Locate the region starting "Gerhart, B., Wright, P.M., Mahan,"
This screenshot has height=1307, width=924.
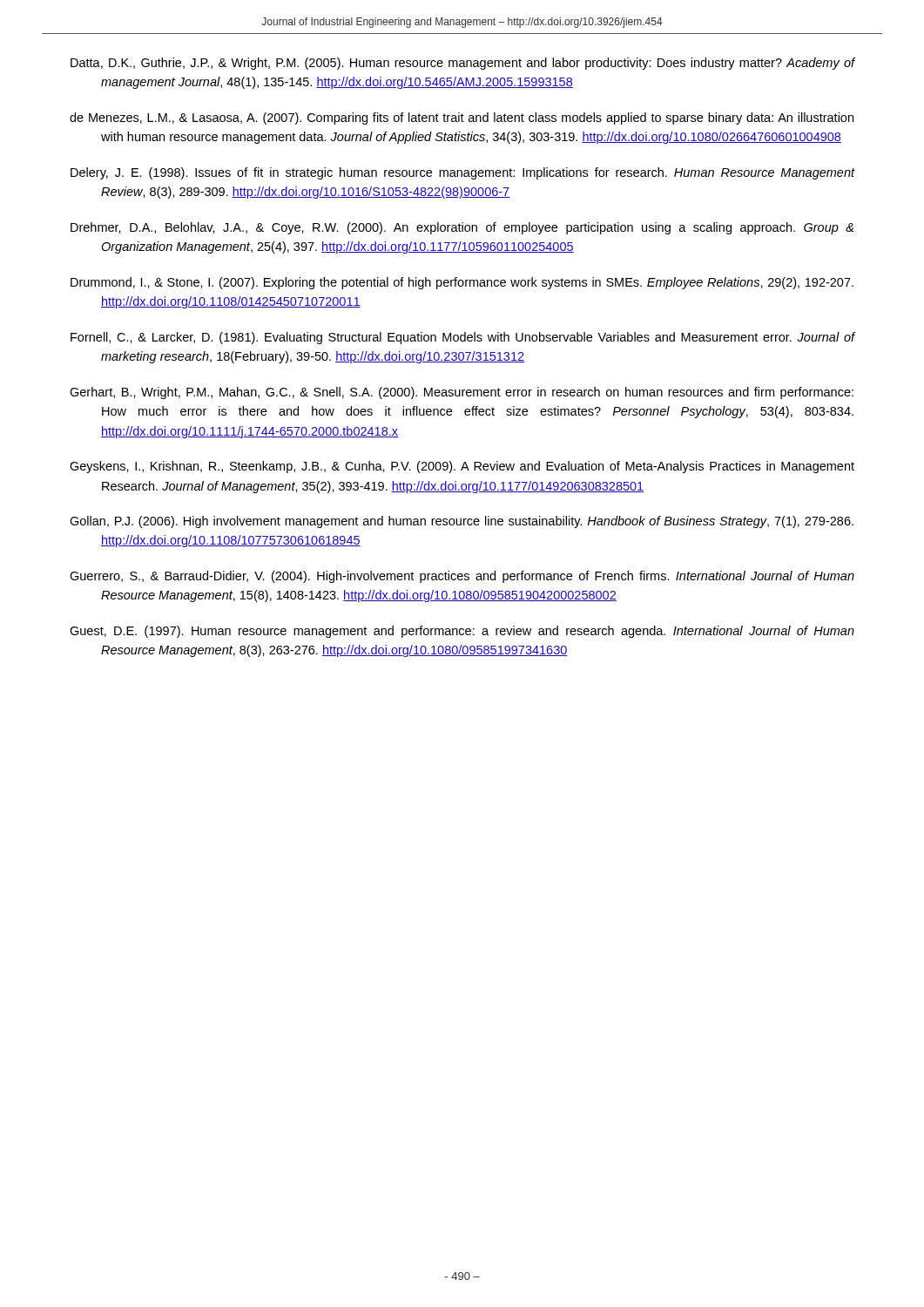pyautogui.click(x=462, y=411)
